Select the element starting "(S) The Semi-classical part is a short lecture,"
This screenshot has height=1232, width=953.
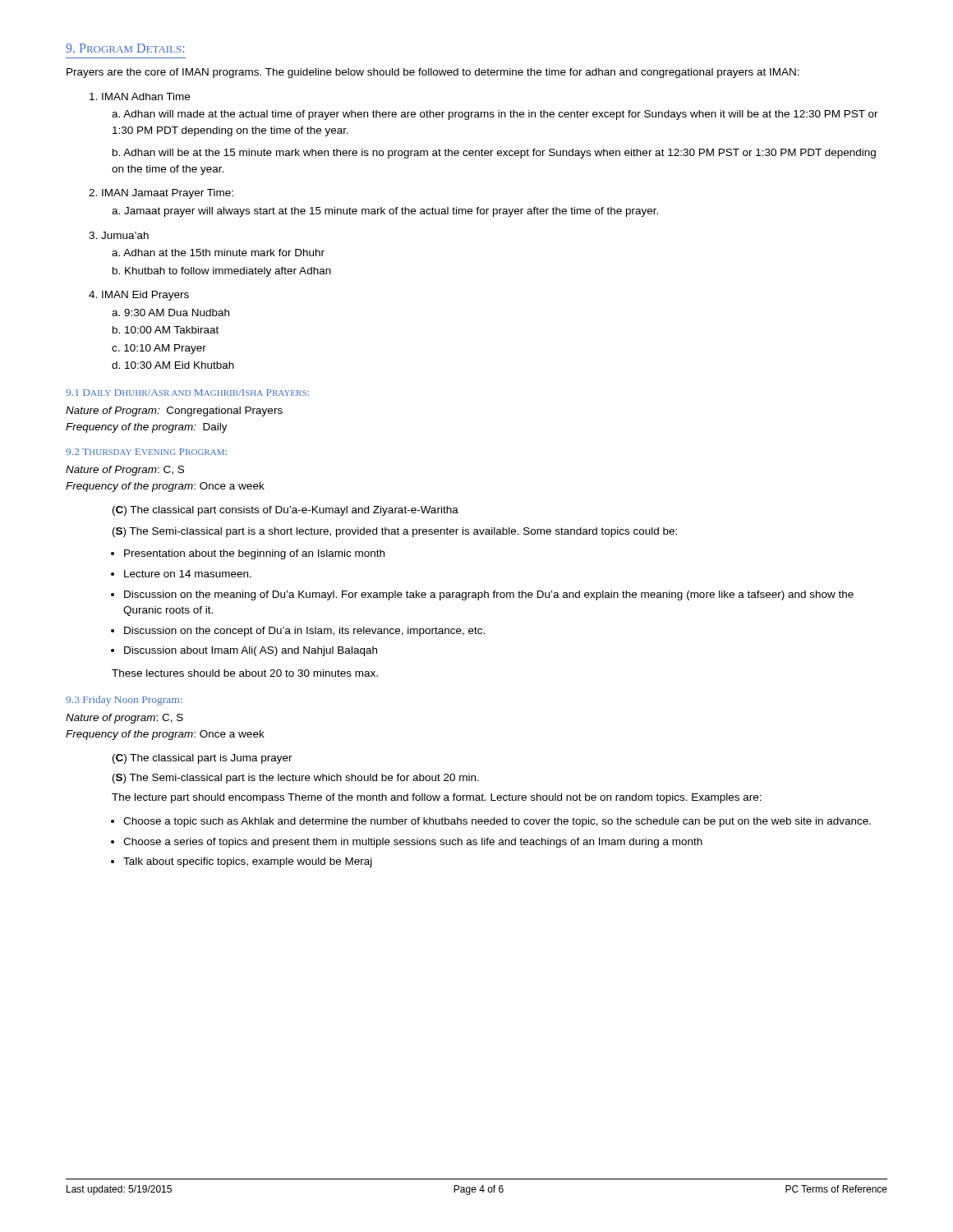(x=395, y=531)
